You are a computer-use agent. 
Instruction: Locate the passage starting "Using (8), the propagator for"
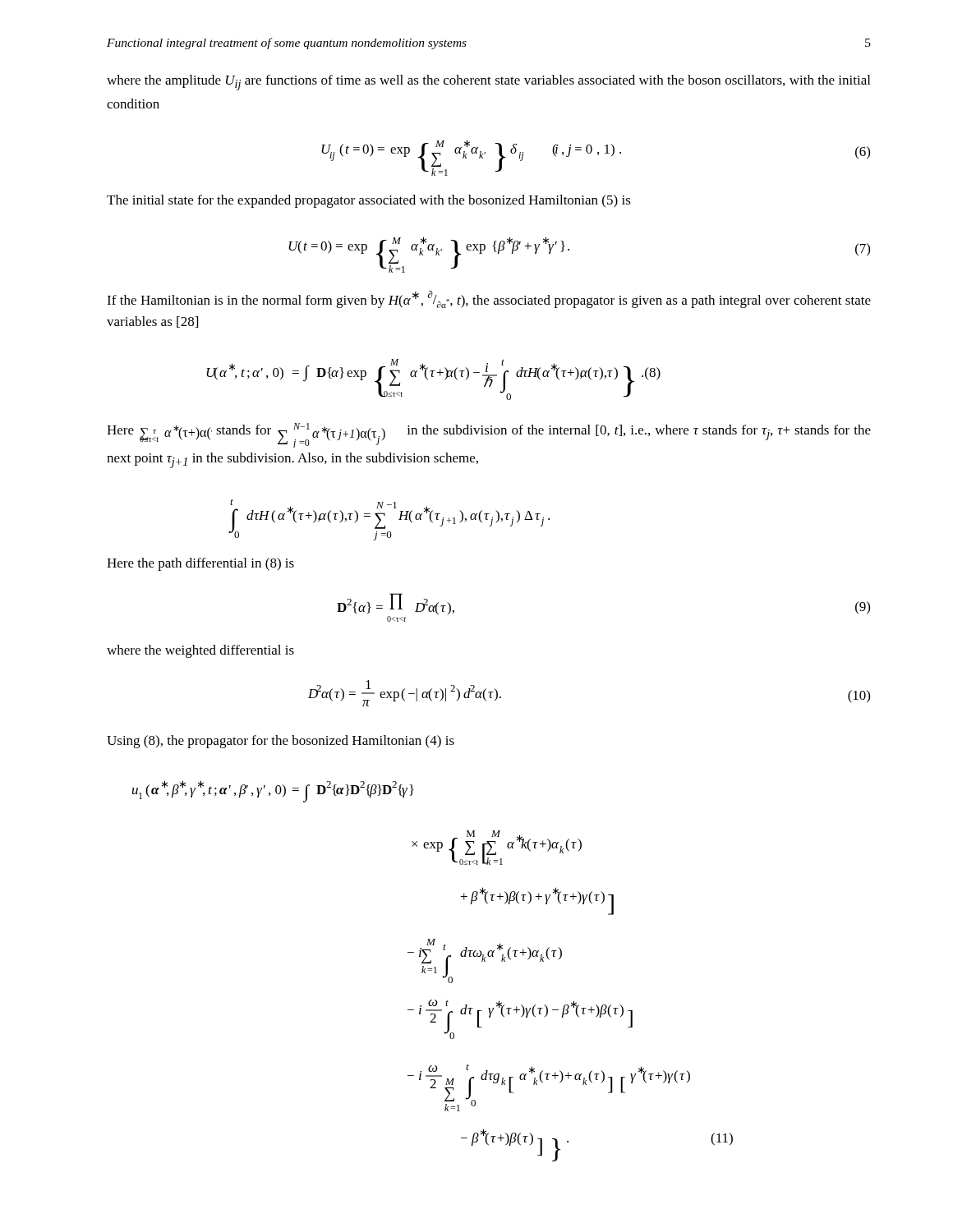(281, 741)
